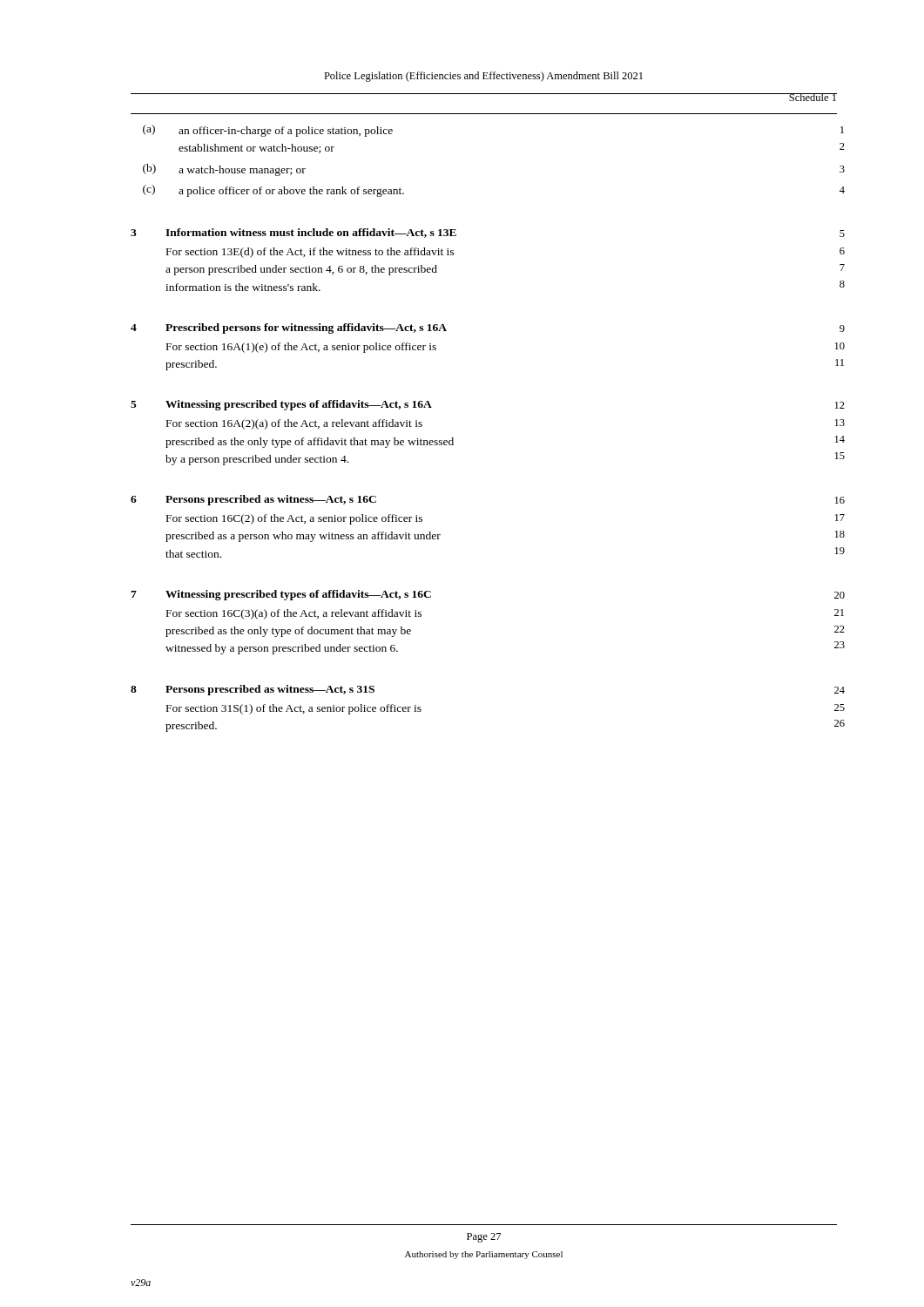The width and height of the screenshot is (924, 1307).
Task: Locate the block of text that opens with "For section 31S(1) of the Act,"
Action: [x=294, y=716]
